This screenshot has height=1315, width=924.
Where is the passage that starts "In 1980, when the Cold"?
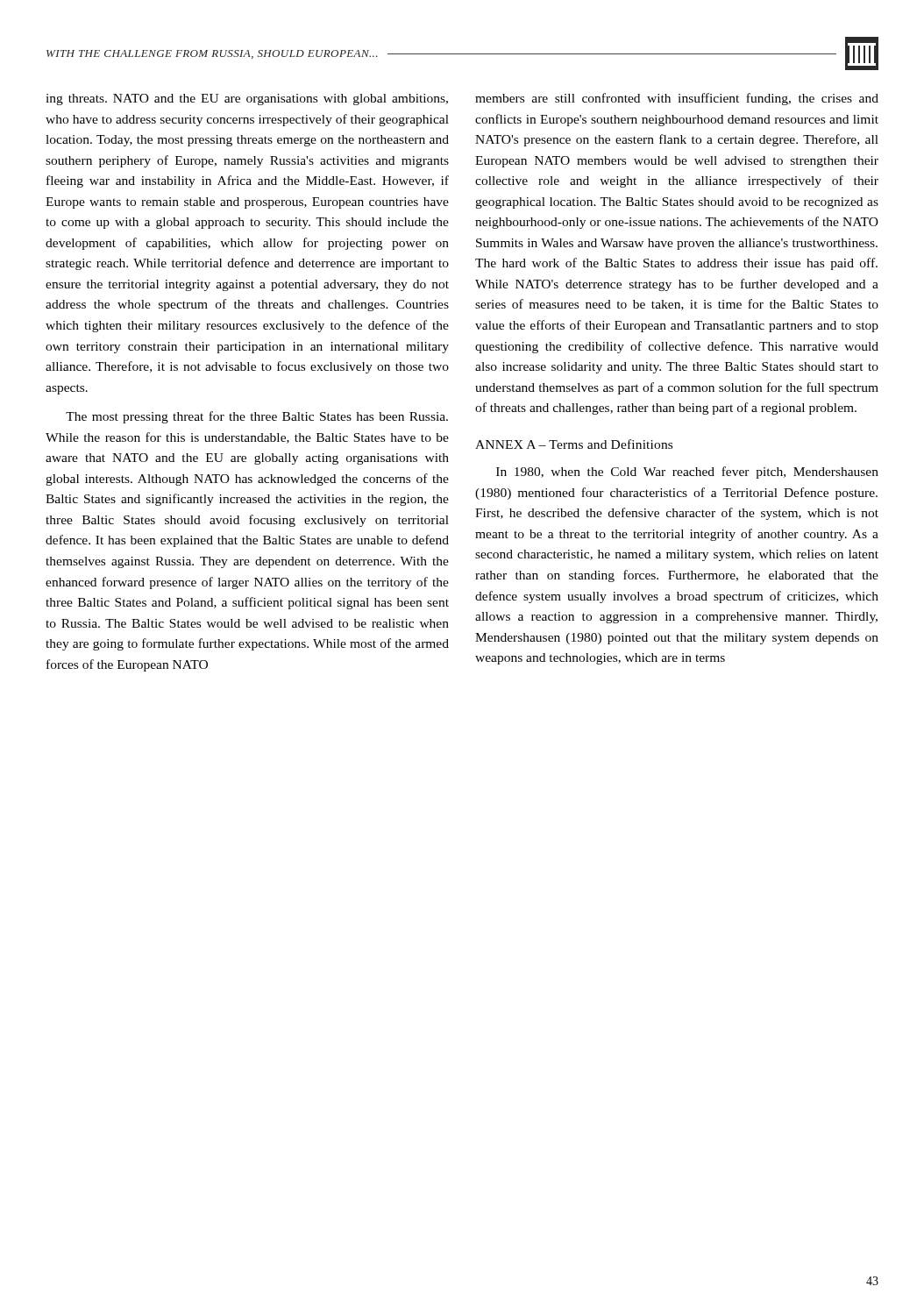click(x=677, y=565)
